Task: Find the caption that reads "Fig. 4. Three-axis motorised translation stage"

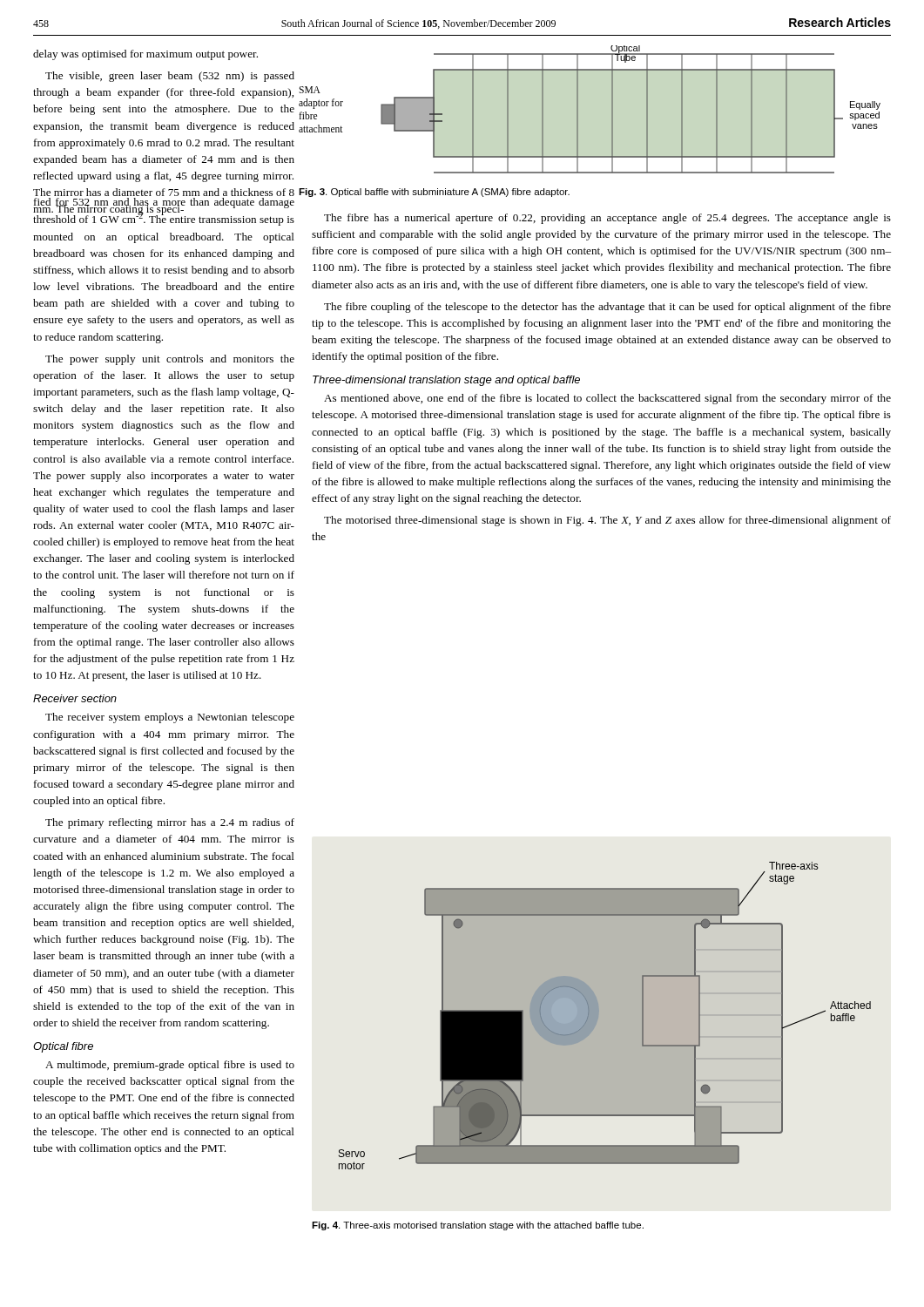Action: point(478,1225)
